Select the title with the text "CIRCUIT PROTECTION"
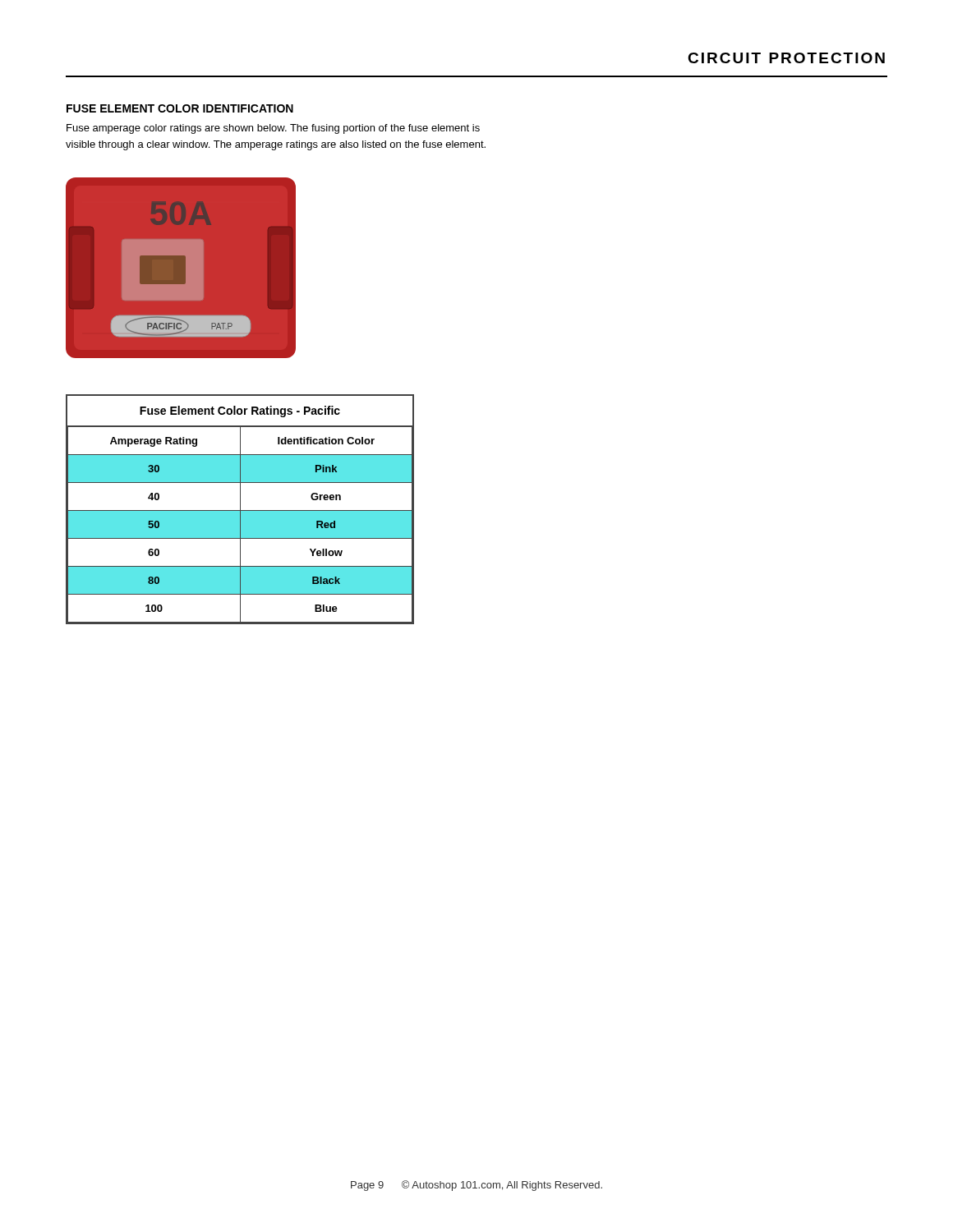 point(787,58)
